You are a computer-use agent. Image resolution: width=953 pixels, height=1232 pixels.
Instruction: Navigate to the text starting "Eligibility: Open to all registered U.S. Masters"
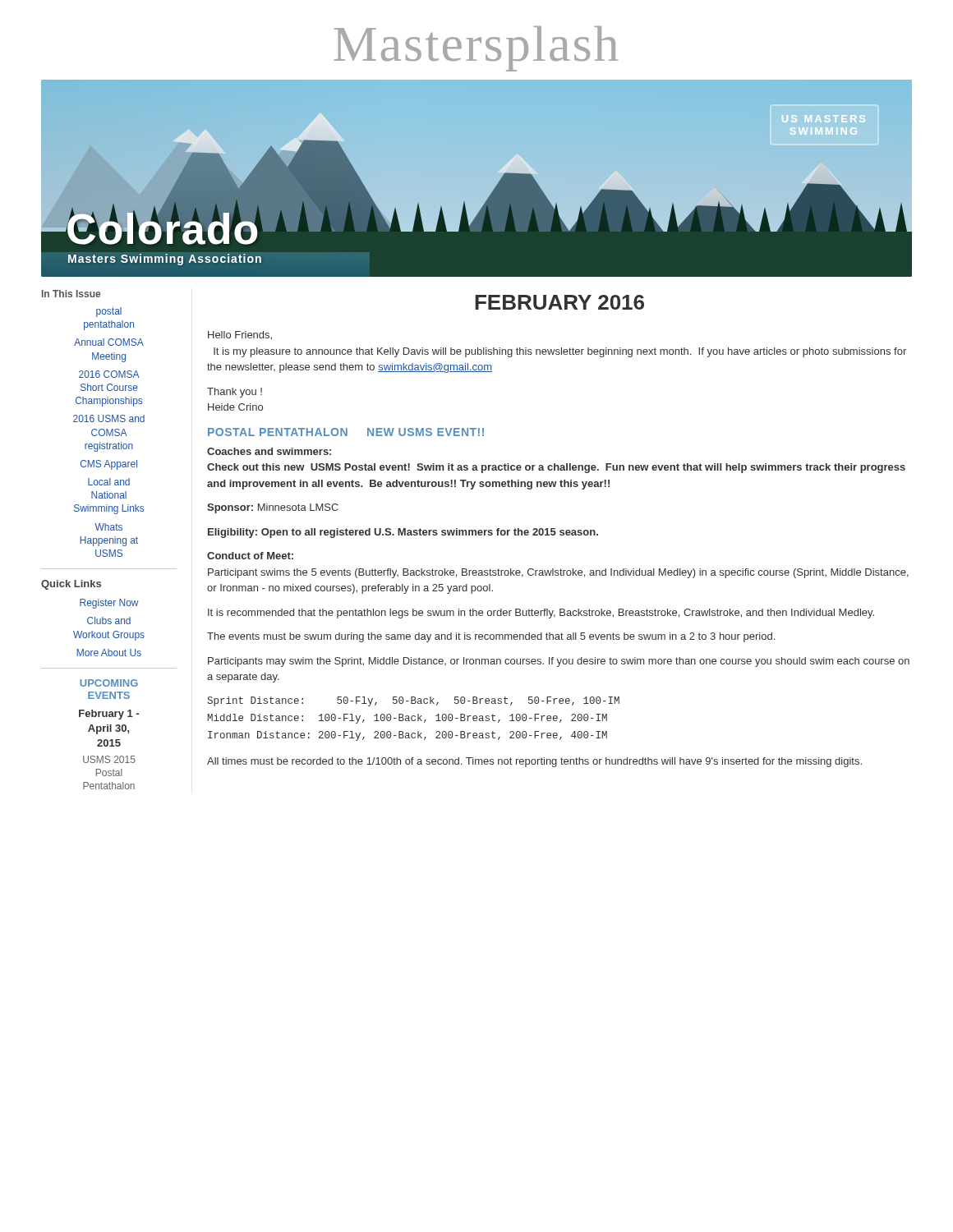[x=403, y=531]
